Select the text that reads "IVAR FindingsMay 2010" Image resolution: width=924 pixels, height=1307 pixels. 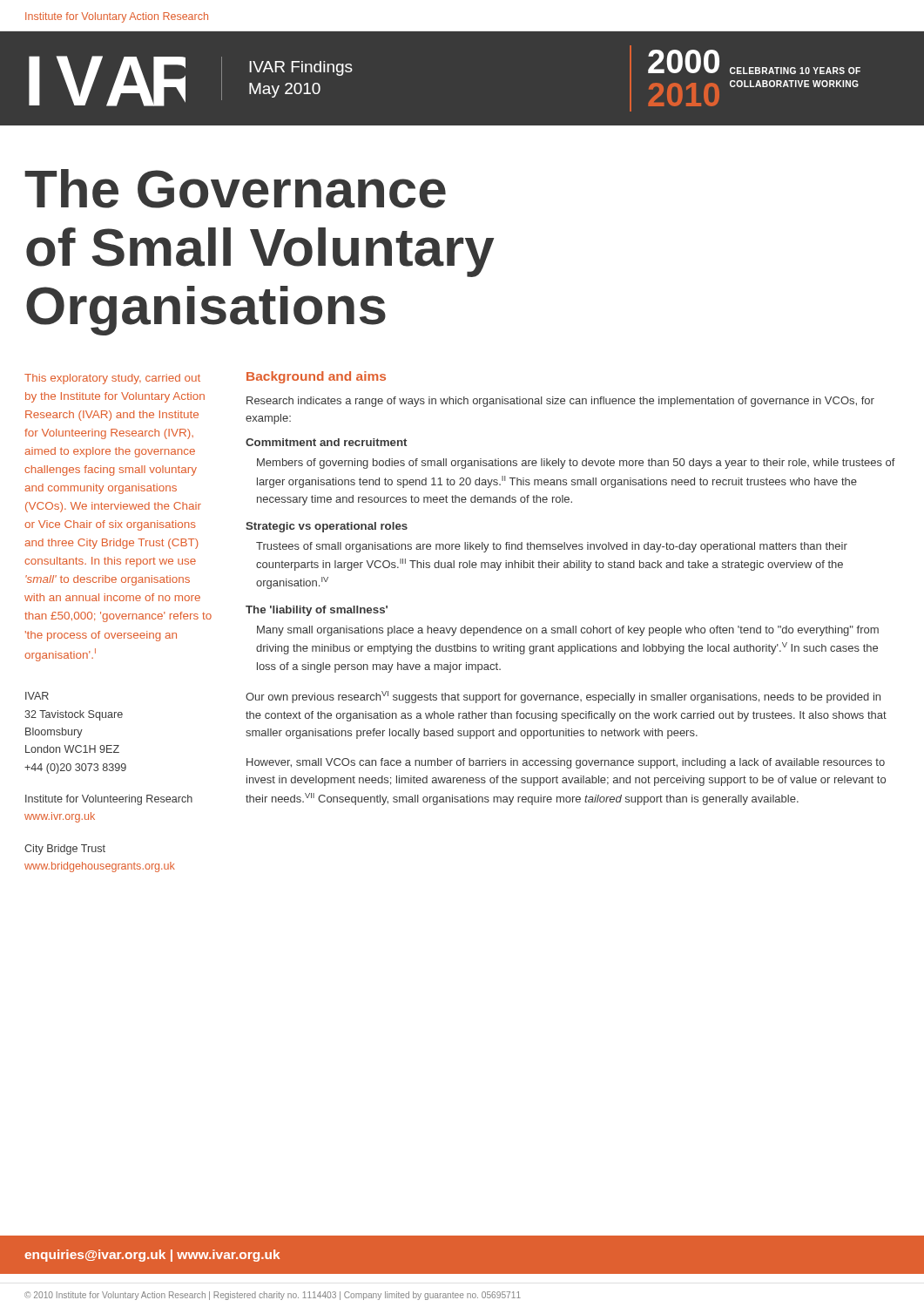click(x=301, y=68)
